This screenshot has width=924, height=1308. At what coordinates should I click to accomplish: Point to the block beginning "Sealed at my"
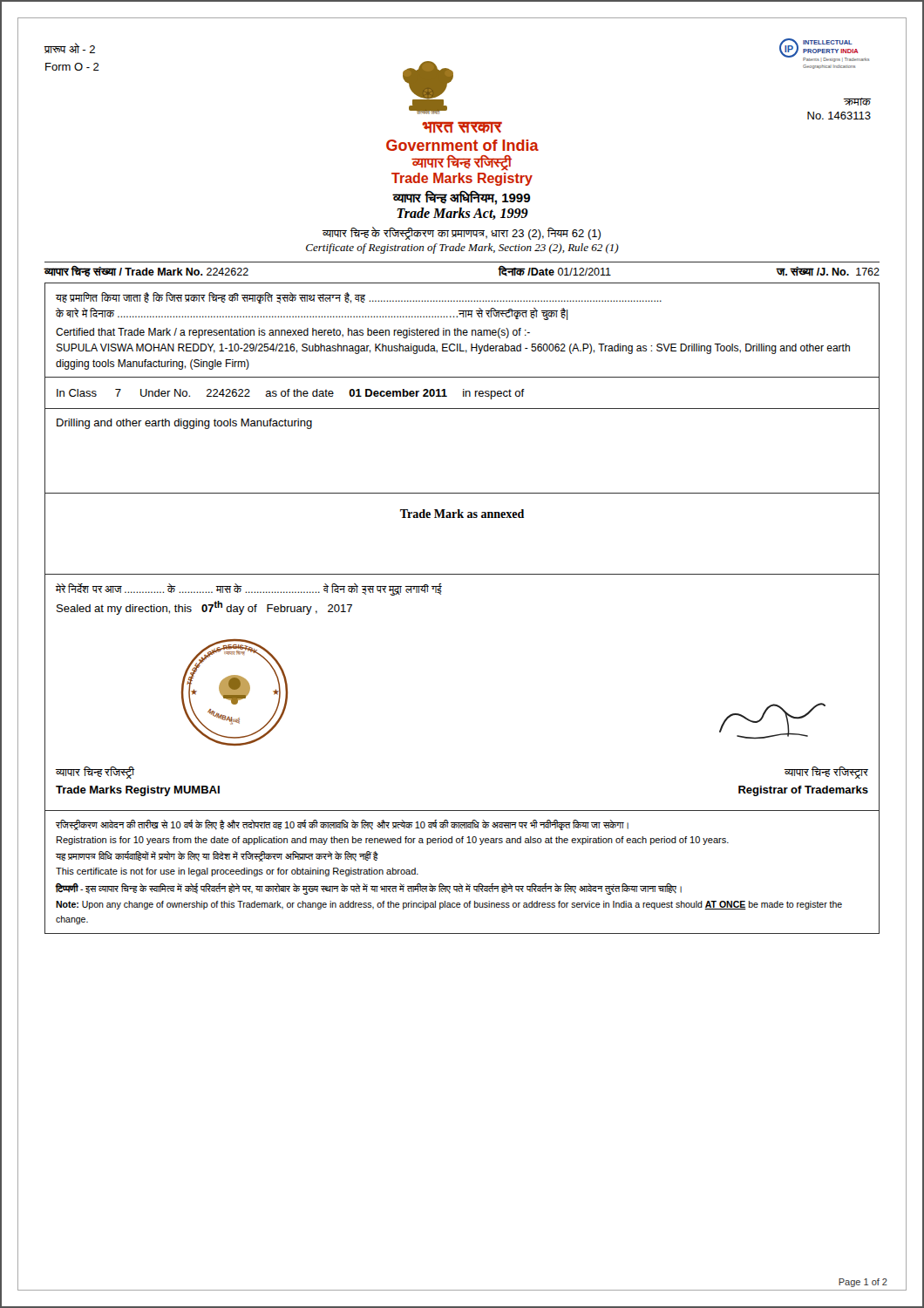[204, 607]
